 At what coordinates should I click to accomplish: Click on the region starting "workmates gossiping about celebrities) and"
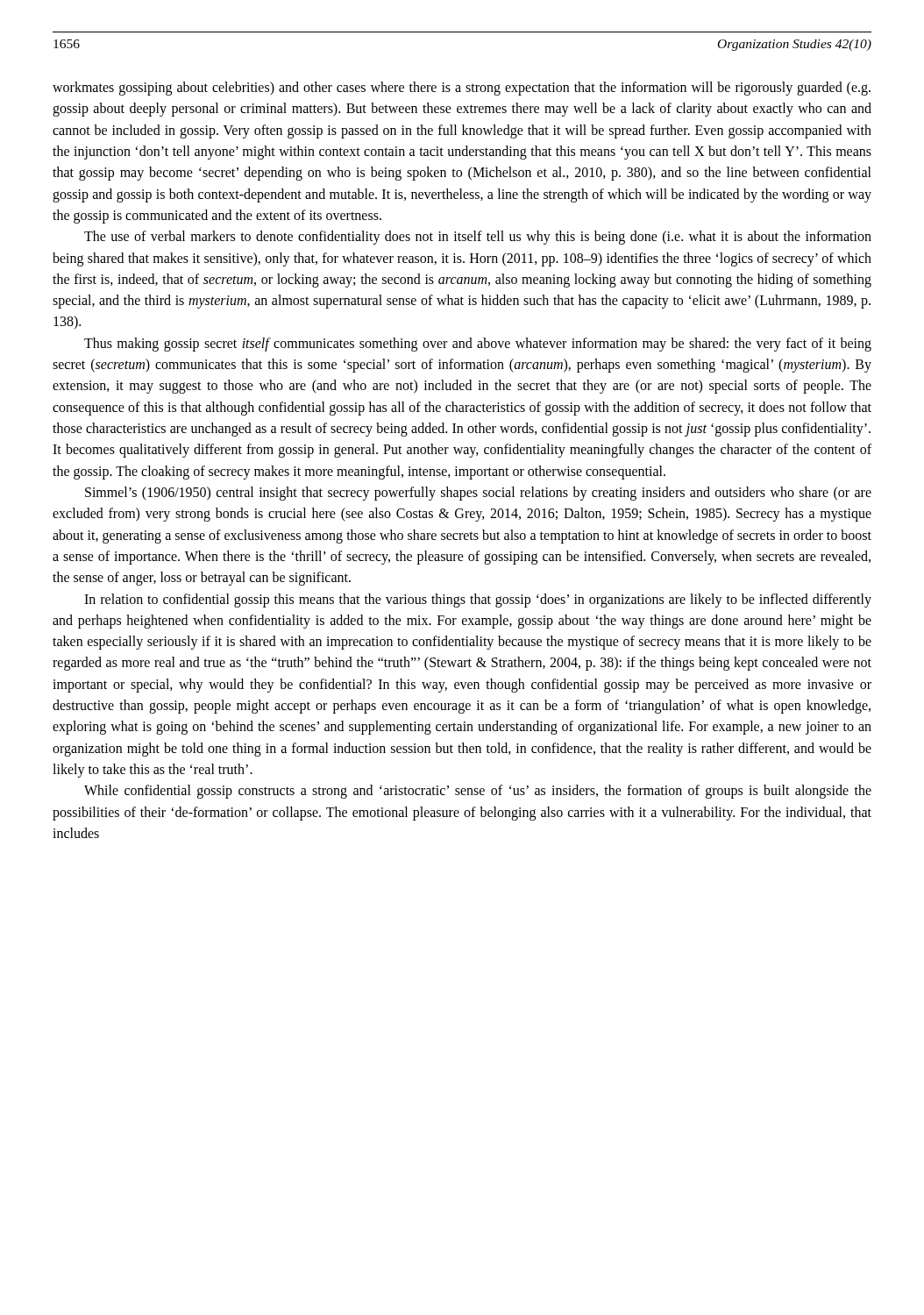(462, 461)
